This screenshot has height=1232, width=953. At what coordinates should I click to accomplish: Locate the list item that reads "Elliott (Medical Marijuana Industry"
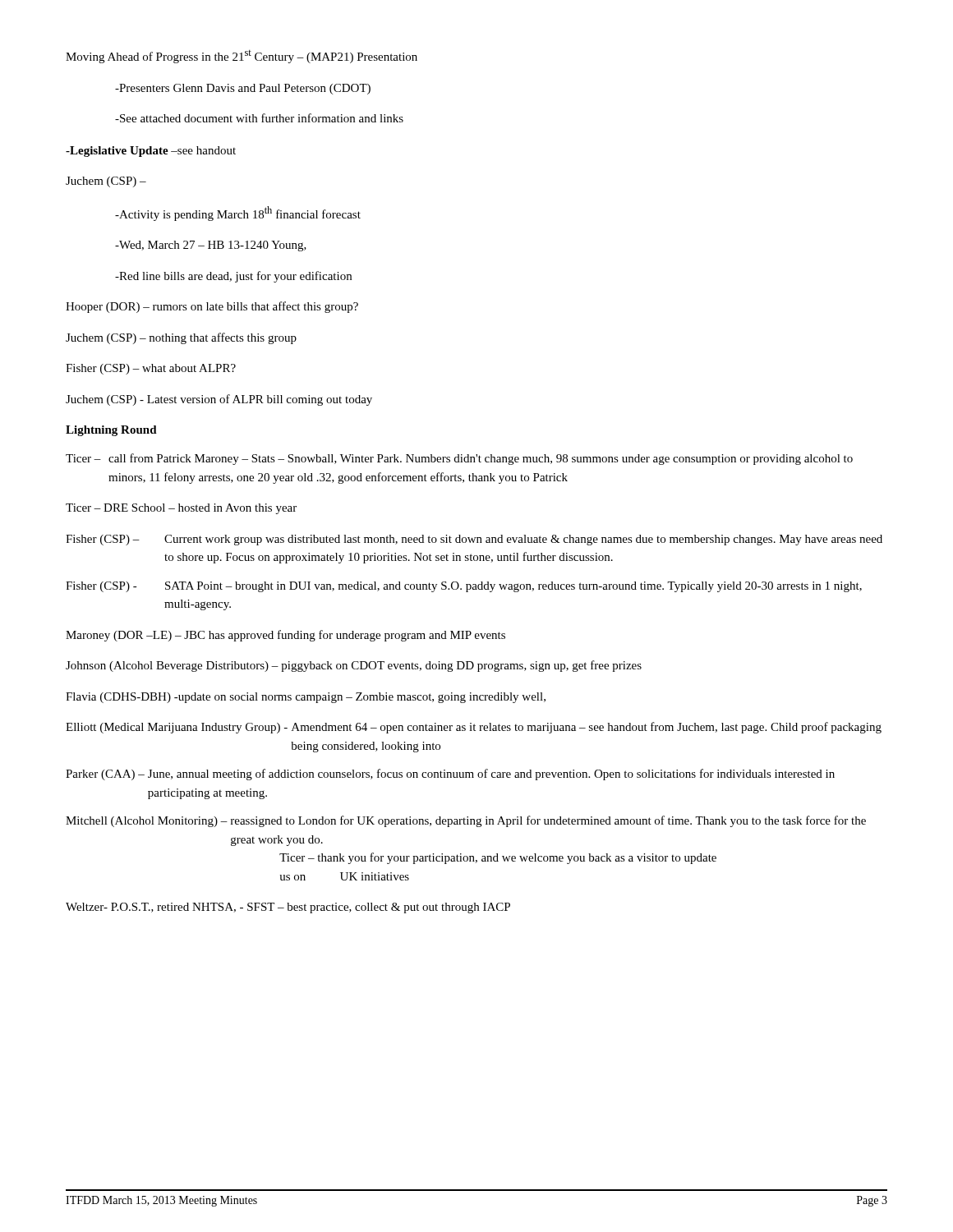[476, 736]
